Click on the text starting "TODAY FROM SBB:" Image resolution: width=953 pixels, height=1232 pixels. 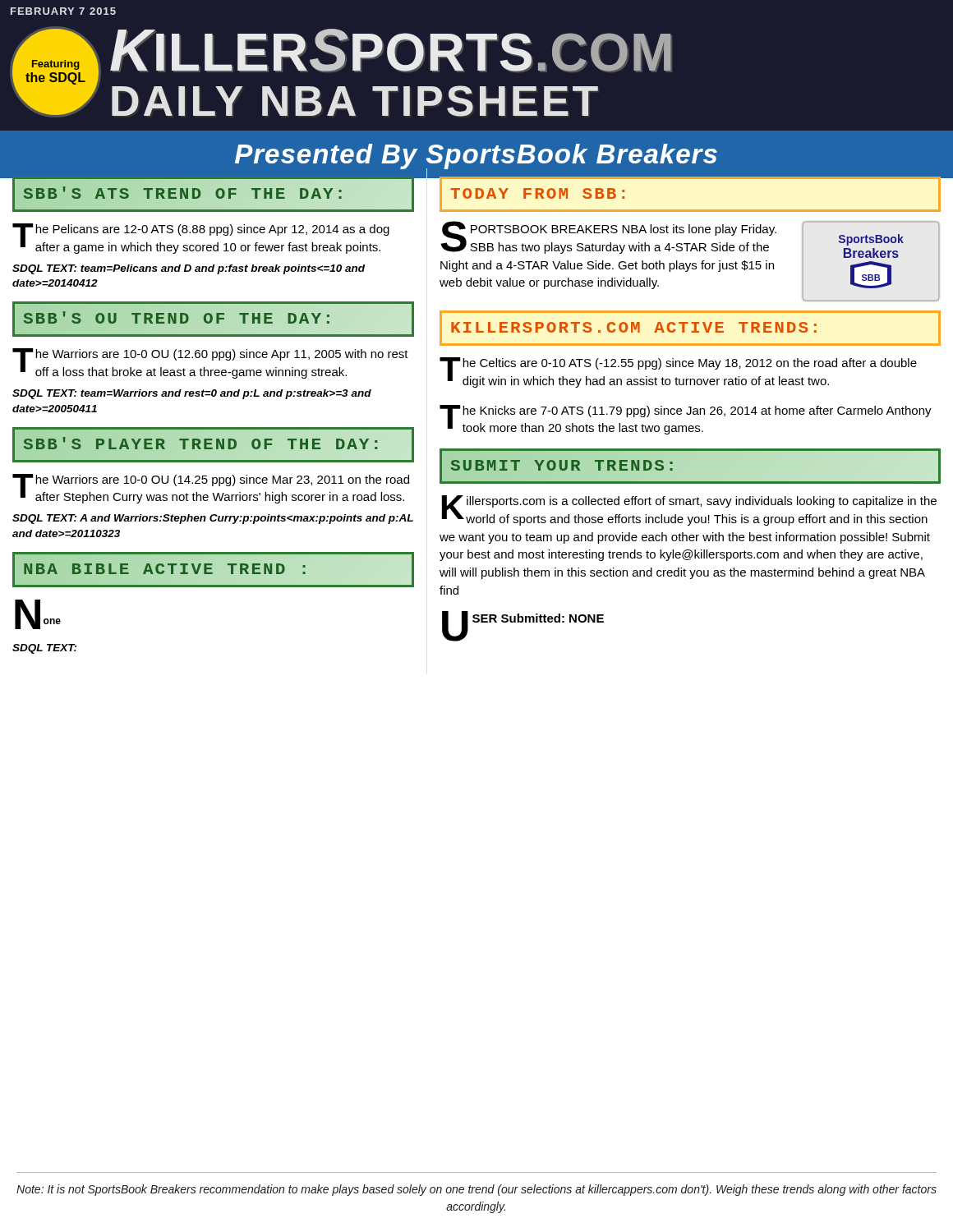(x=540, y=194)
